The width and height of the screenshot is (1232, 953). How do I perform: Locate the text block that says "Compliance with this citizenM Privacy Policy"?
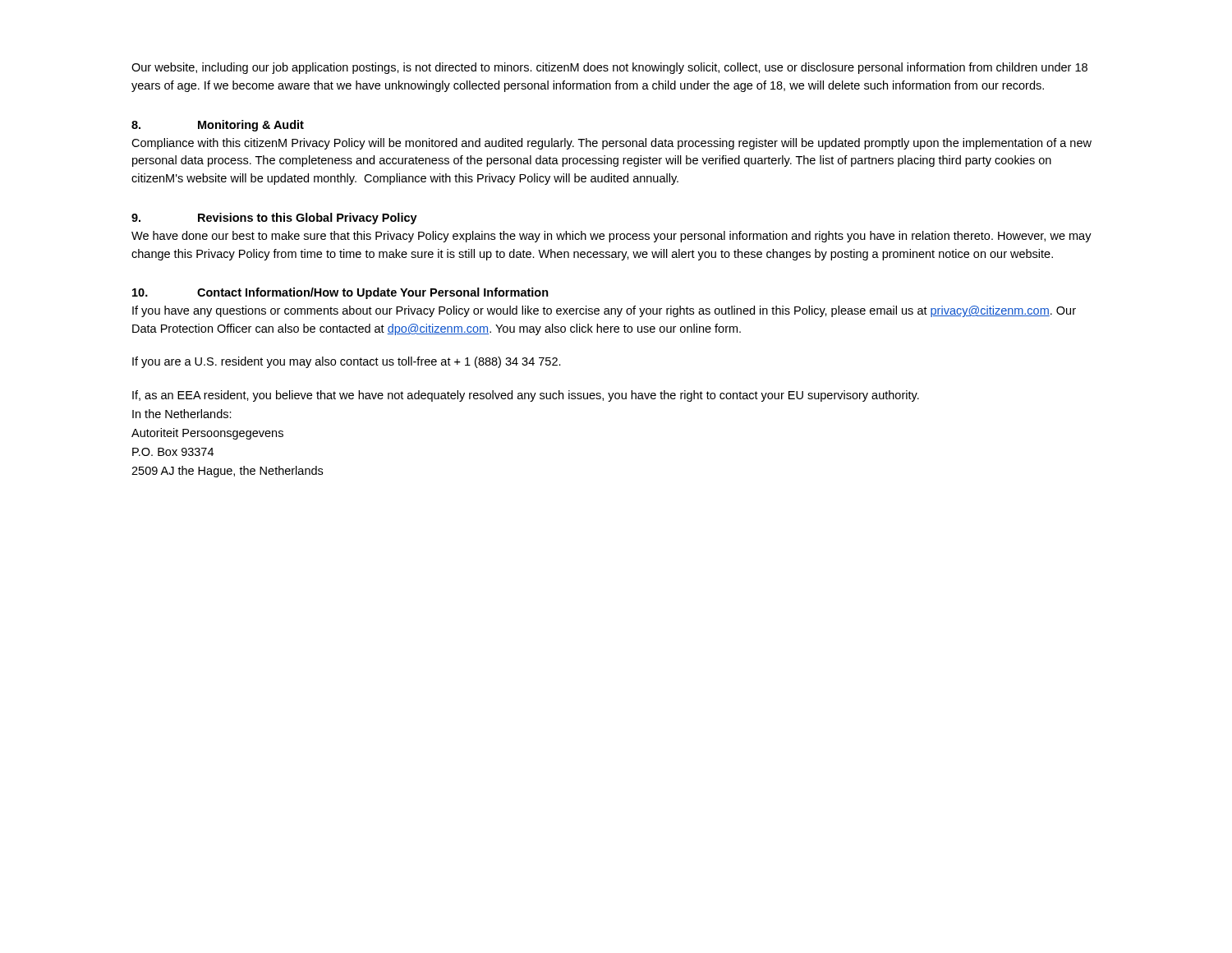[x=612, y=160]
